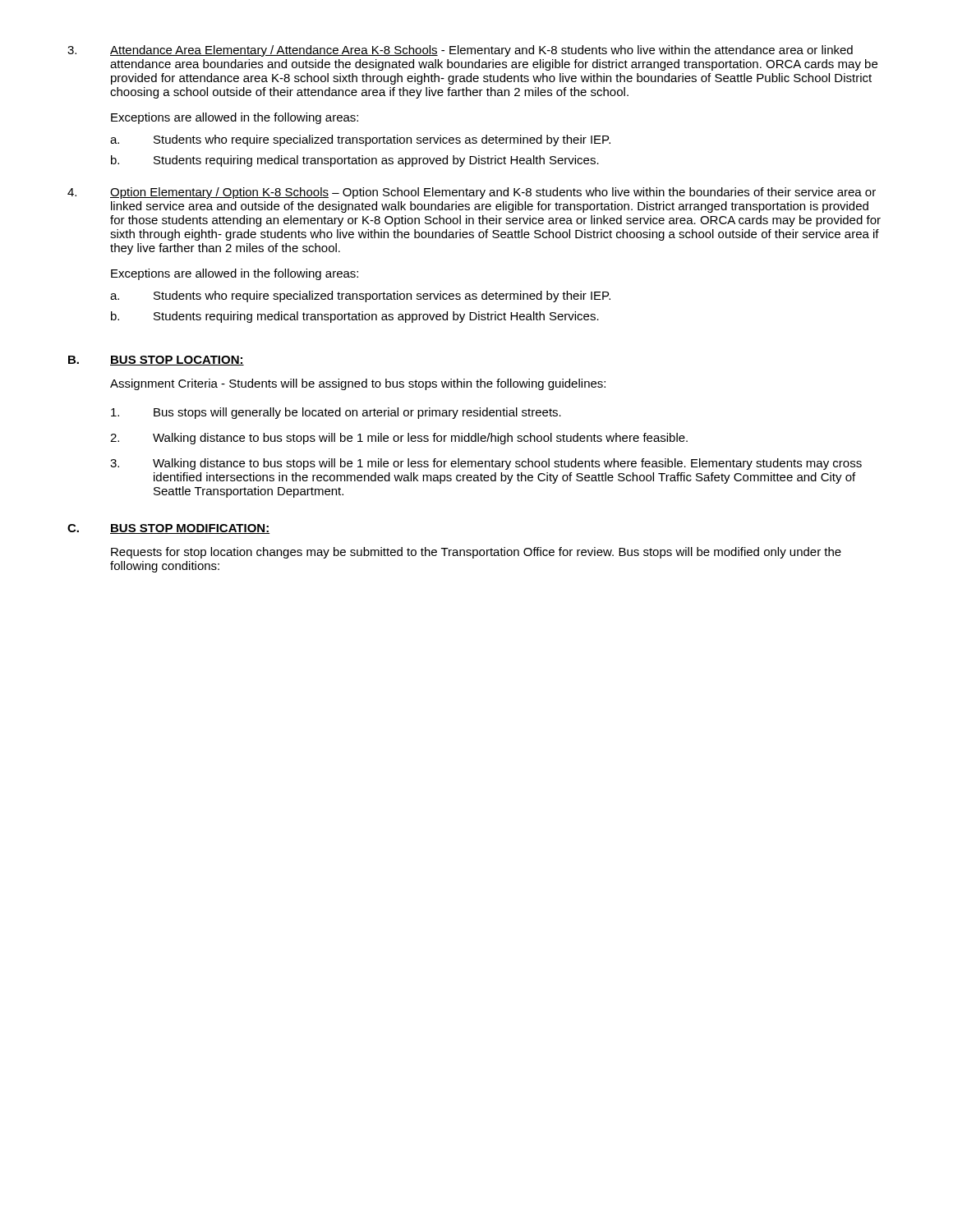Select the passage starting "4. Option Elementary"

coord(472,193)
